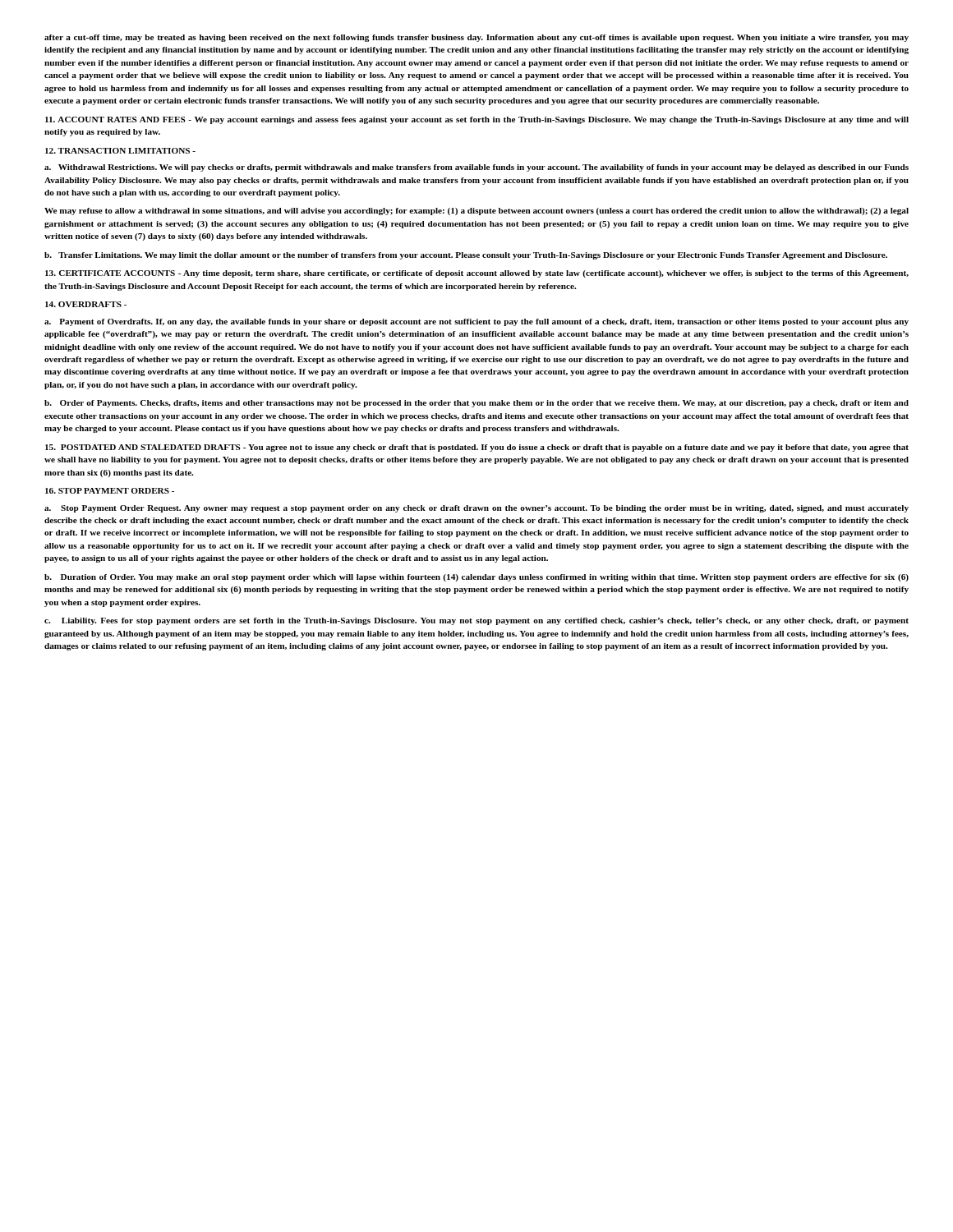
Task: Point to the block beginning "POSTDATED AND STALEDATED"
Action: pos(476,460)
